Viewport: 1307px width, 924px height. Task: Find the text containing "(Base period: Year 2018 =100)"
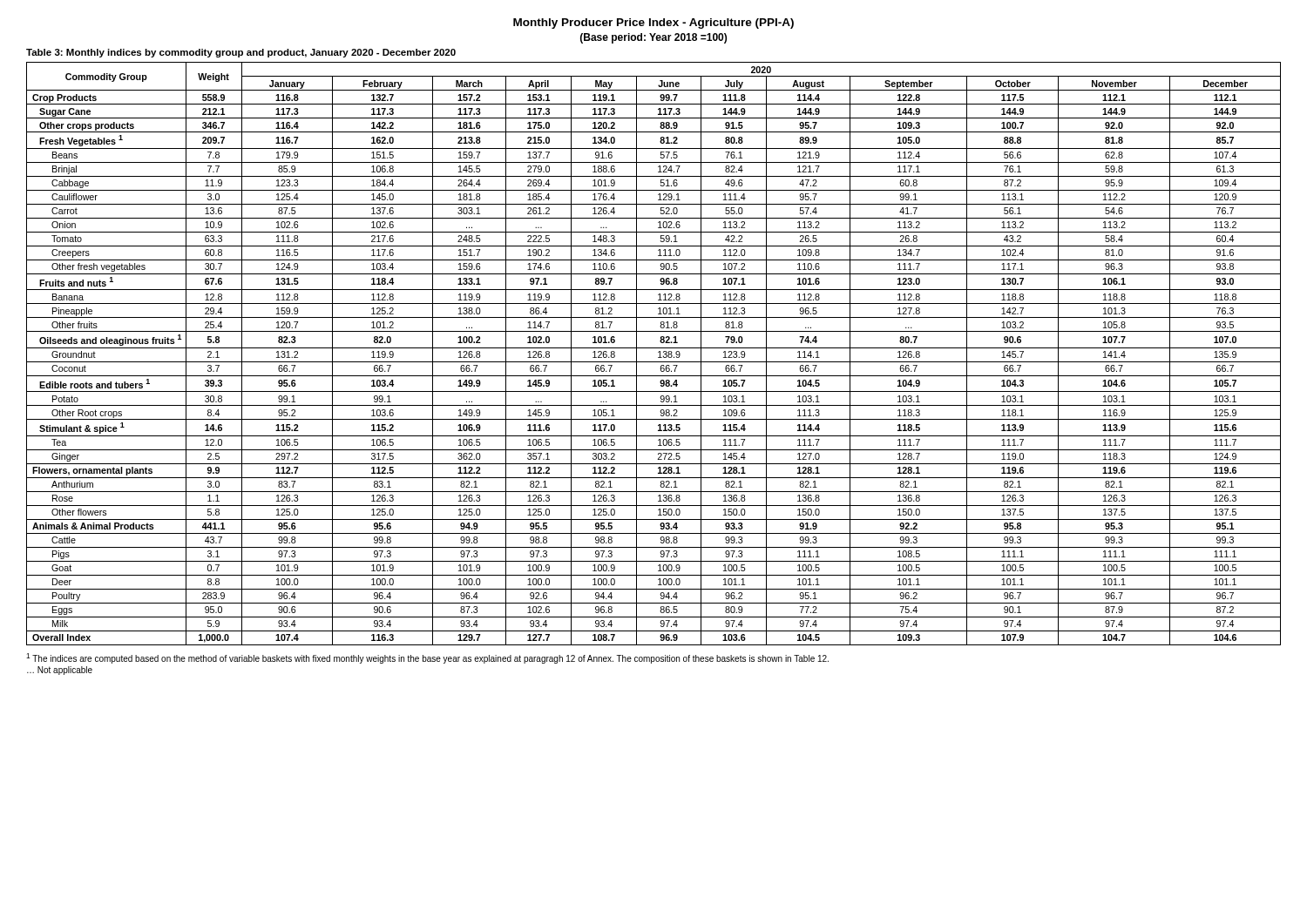(x=654, y=37)
